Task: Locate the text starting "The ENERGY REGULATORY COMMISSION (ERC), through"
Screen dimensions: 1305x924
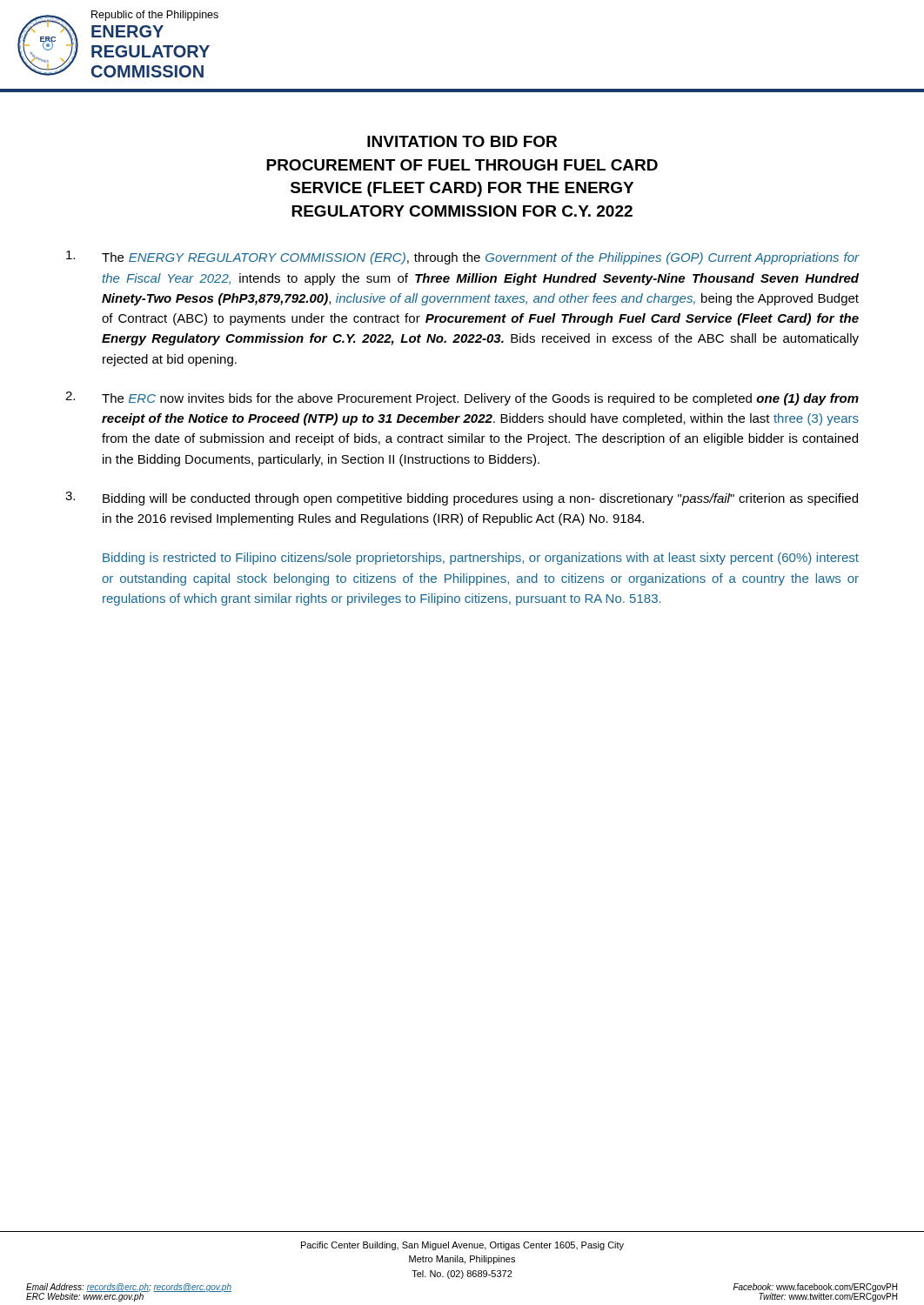Action: click(462, 308)
